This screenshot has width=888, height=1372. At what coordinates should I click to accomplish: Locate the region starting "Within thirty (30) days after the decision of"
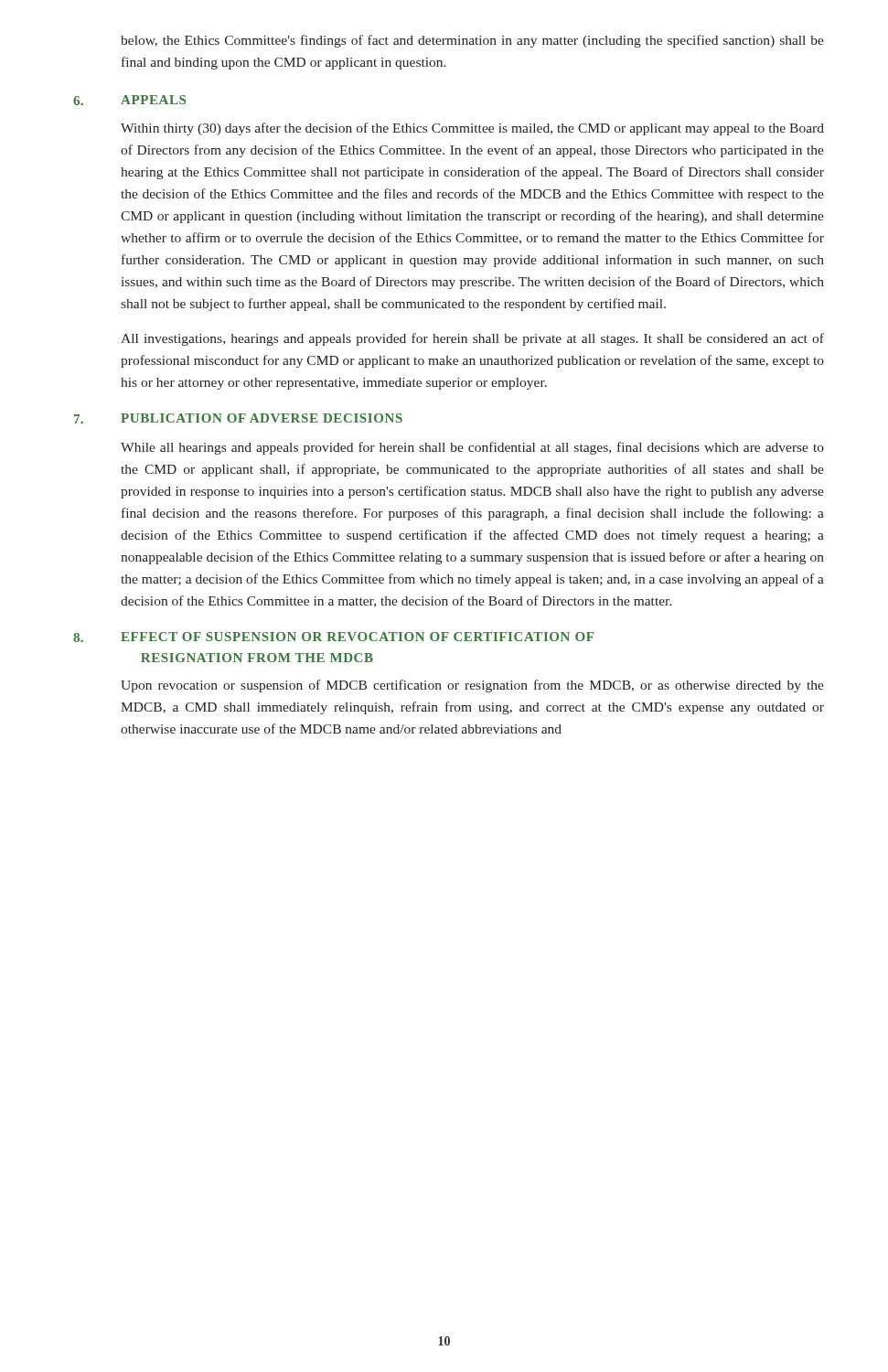point(472,256)
